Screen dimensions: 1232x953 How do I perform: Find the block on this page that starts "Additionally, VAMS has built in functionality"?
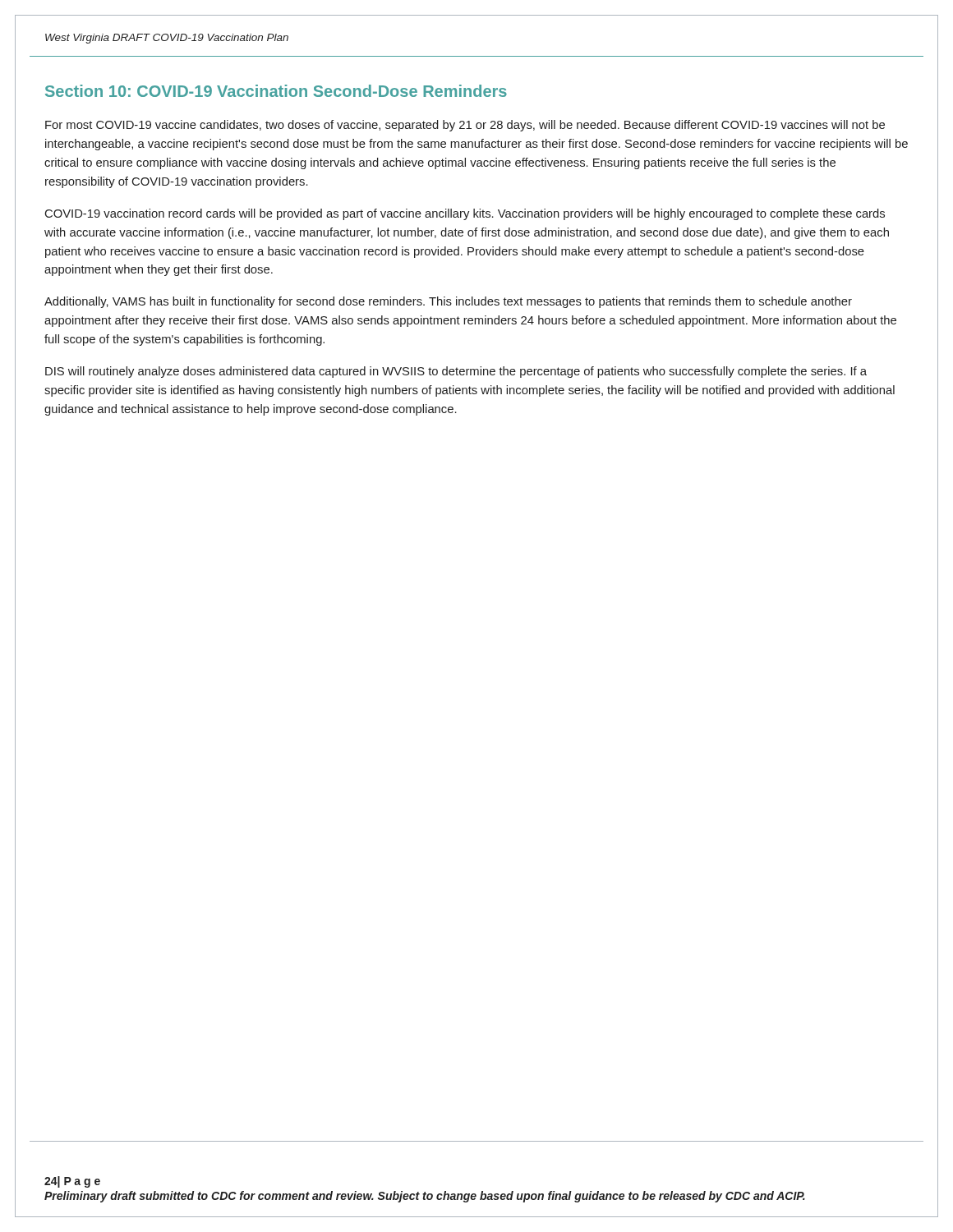(x=471, y=321)
